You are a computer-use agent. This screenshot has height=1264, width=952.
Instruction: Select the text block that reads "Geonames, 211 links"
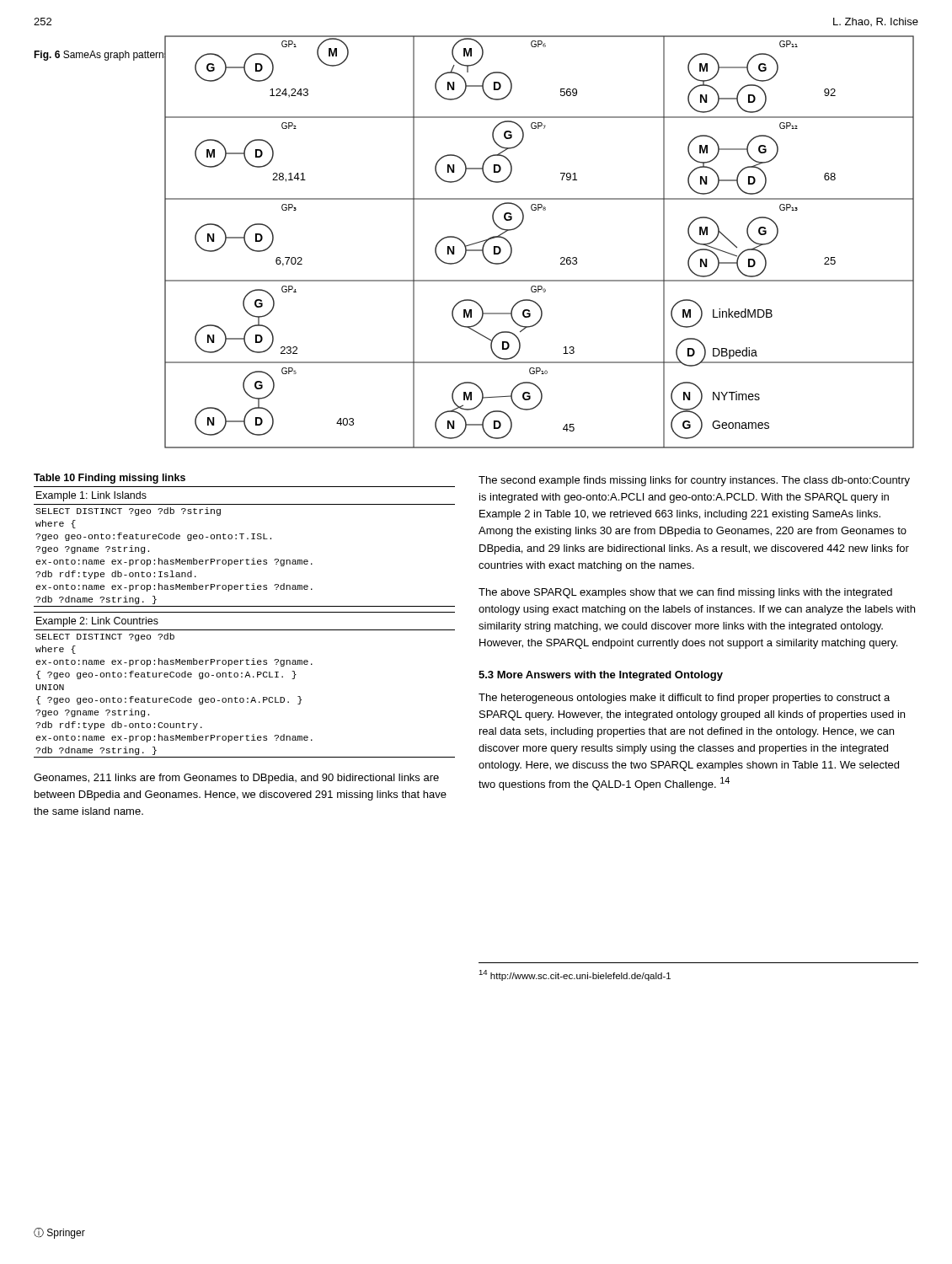(240, 794)
